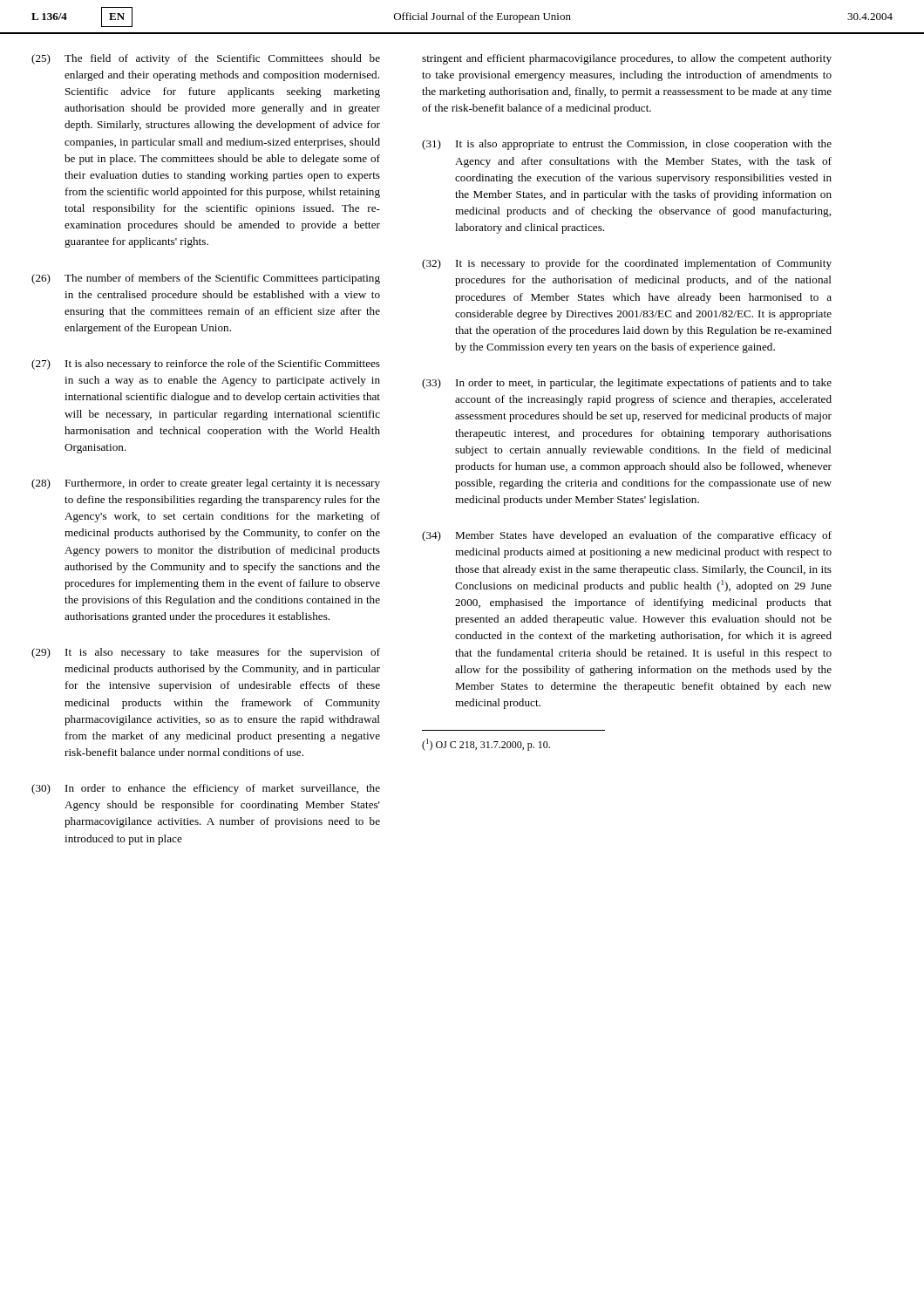The height and width of the screenshot is (1308, 924).
Task: Point to the text block starting "(26) The number of members of"
Action: click(x=206, y=302)
